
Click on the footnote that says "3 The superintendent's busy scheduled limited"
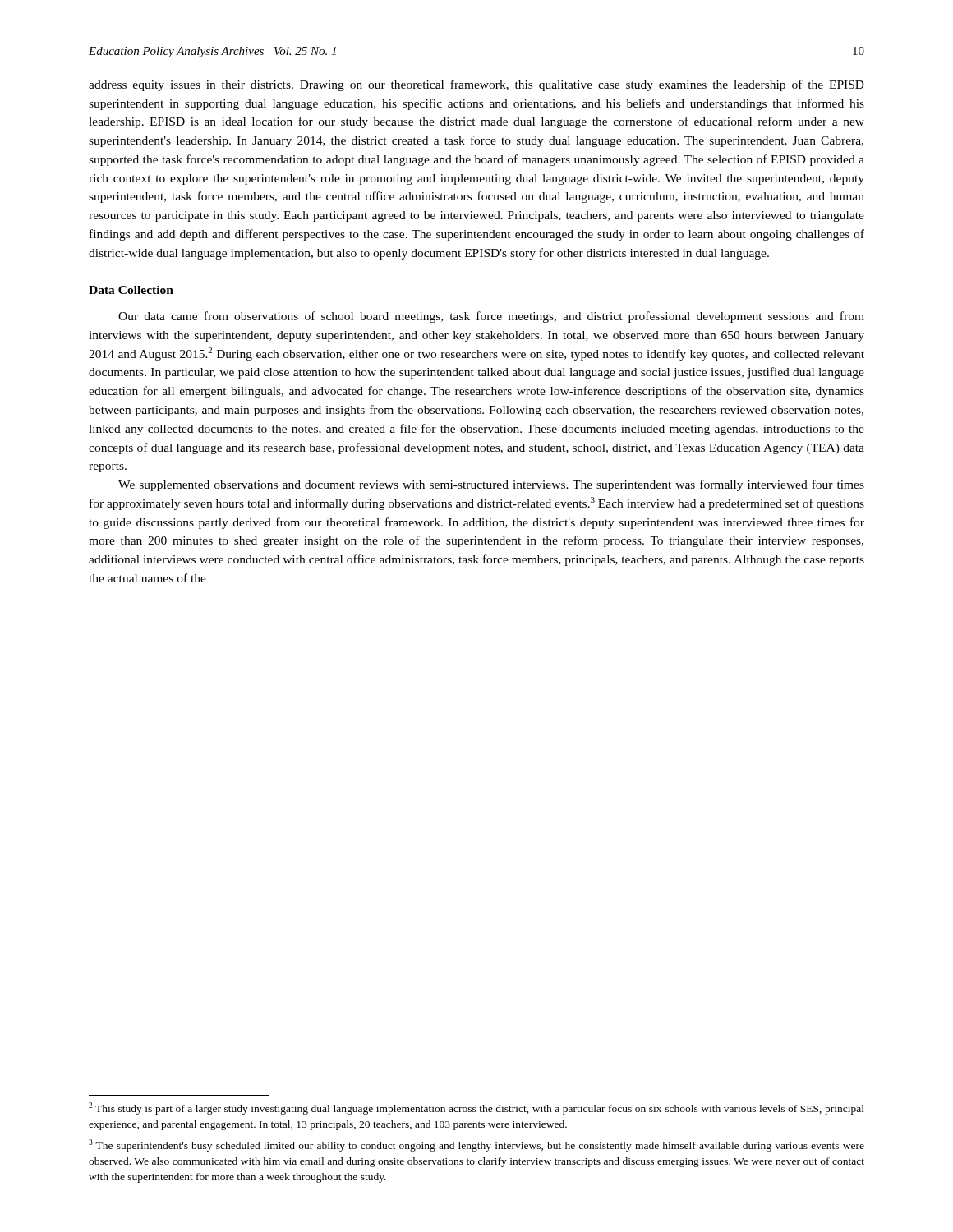tap(476, 1160)
